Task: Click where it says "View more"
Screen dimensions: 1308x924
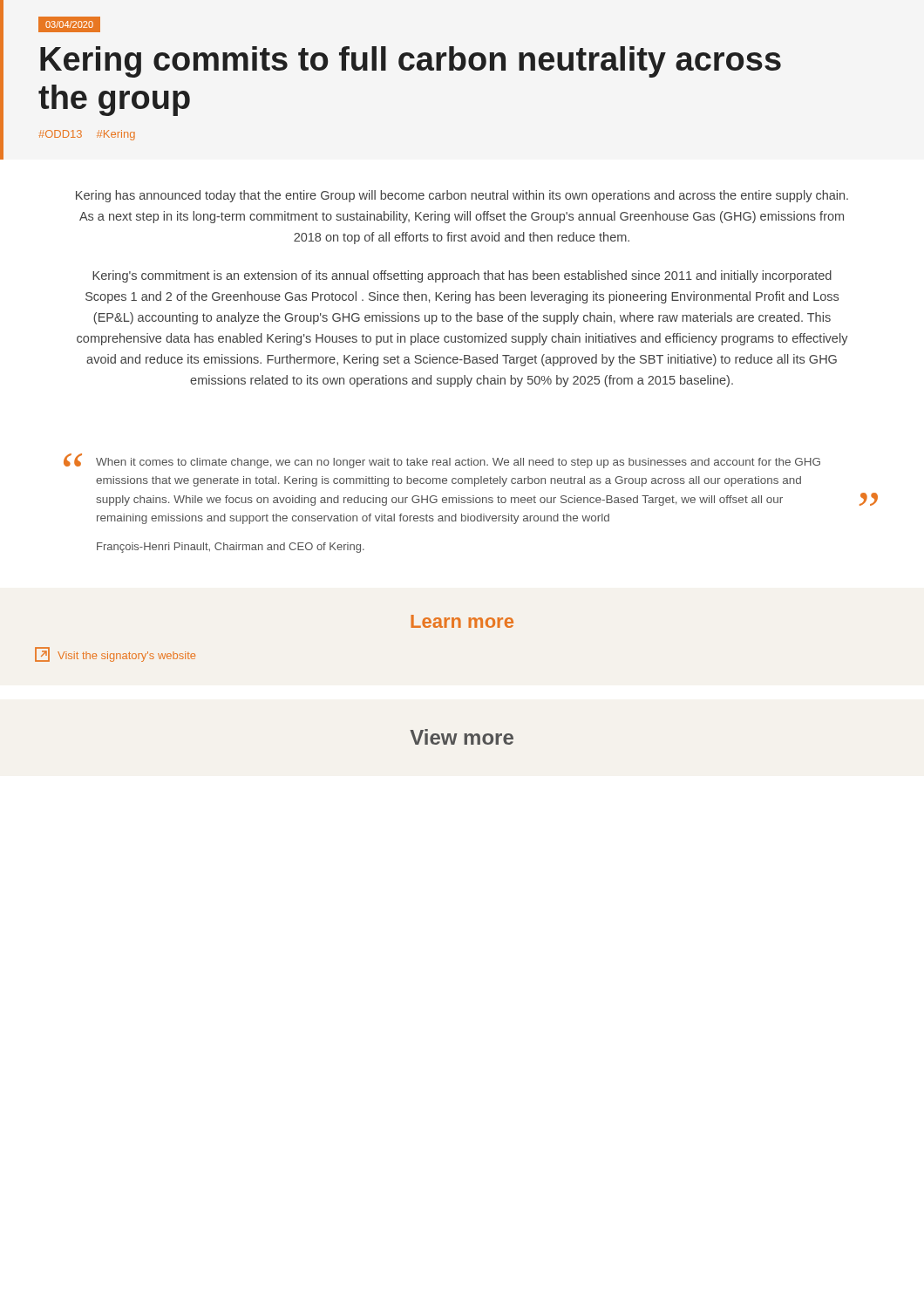Action: click(x=462, y=738)
